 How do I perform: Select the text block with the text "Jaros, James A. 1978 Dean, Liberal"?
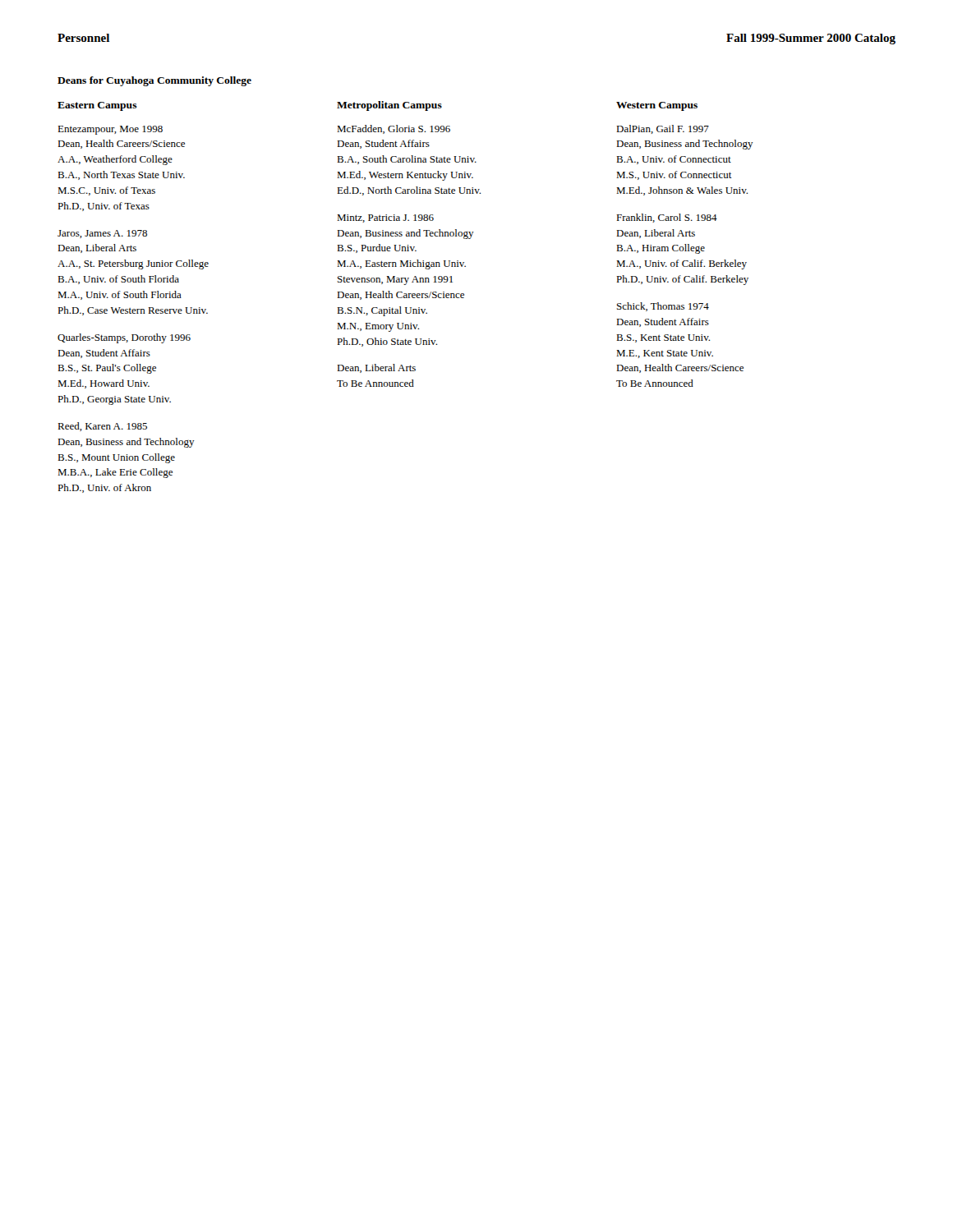[197, 272]
